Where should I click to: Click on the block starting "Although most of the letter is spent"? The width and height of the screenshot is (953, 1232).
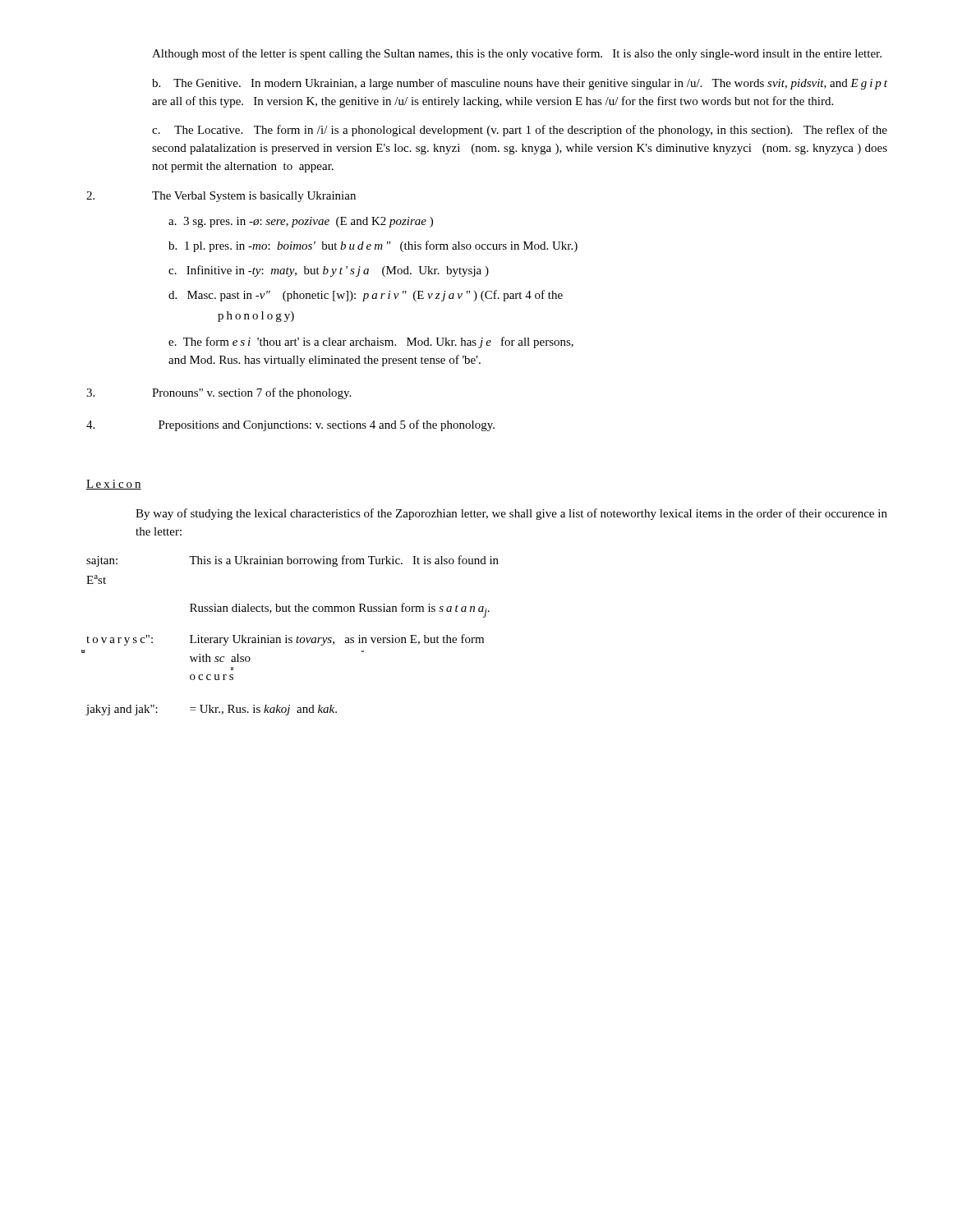(x=517, y=53)
